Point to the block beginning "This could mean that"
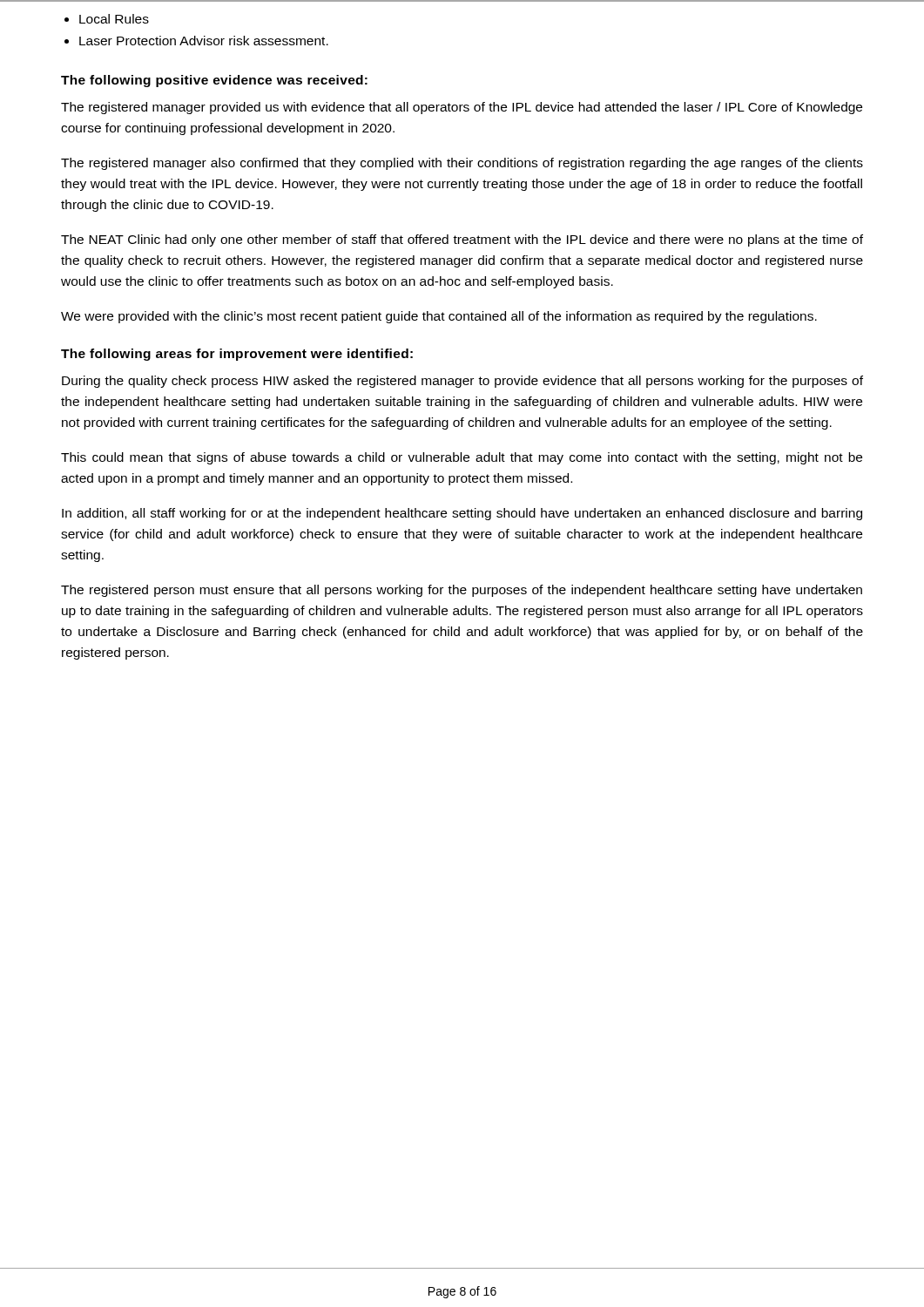 pos(462,467)
